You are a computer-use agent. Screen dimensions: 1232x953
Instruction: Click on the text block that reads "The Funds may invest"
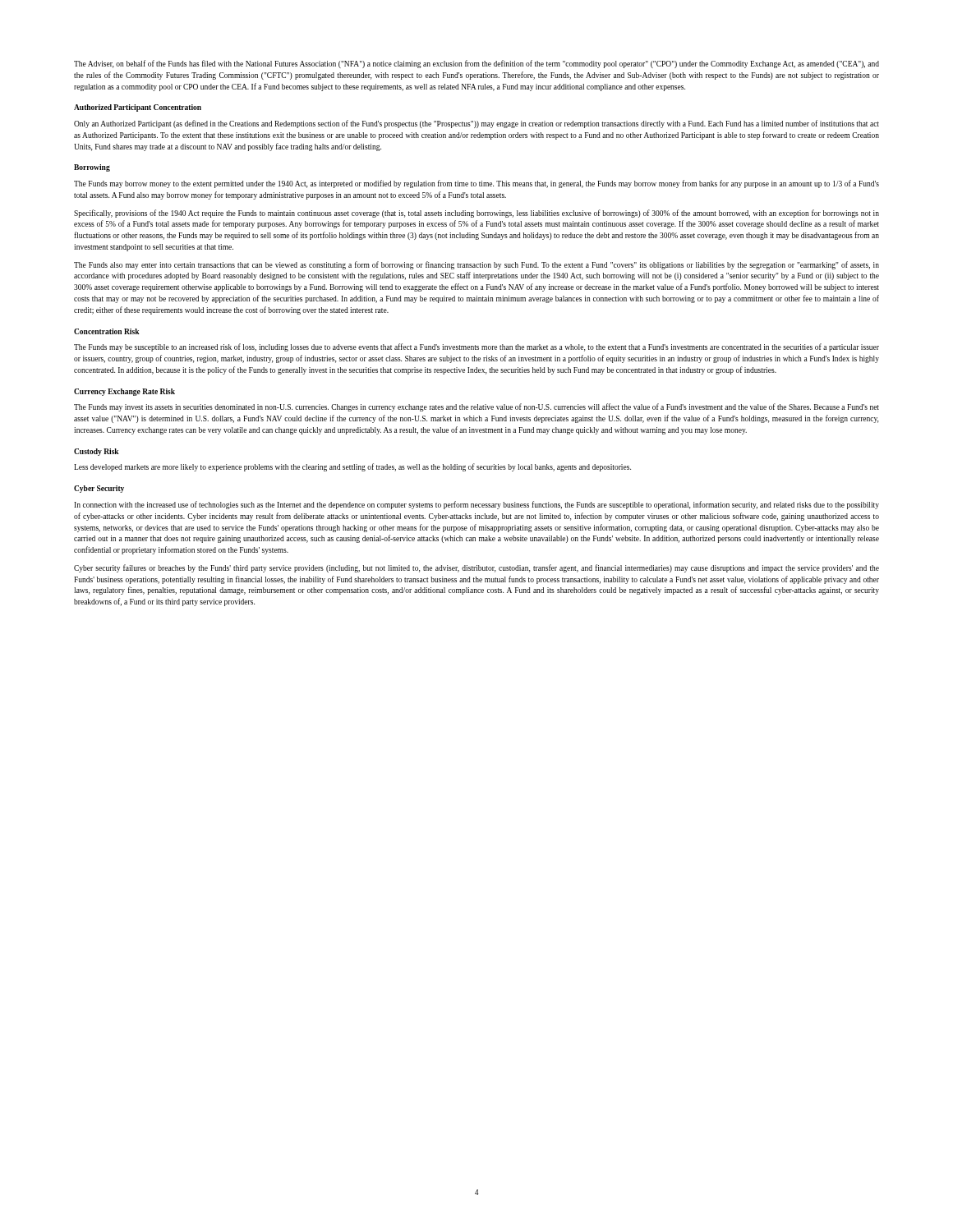(x=476, y=420)
